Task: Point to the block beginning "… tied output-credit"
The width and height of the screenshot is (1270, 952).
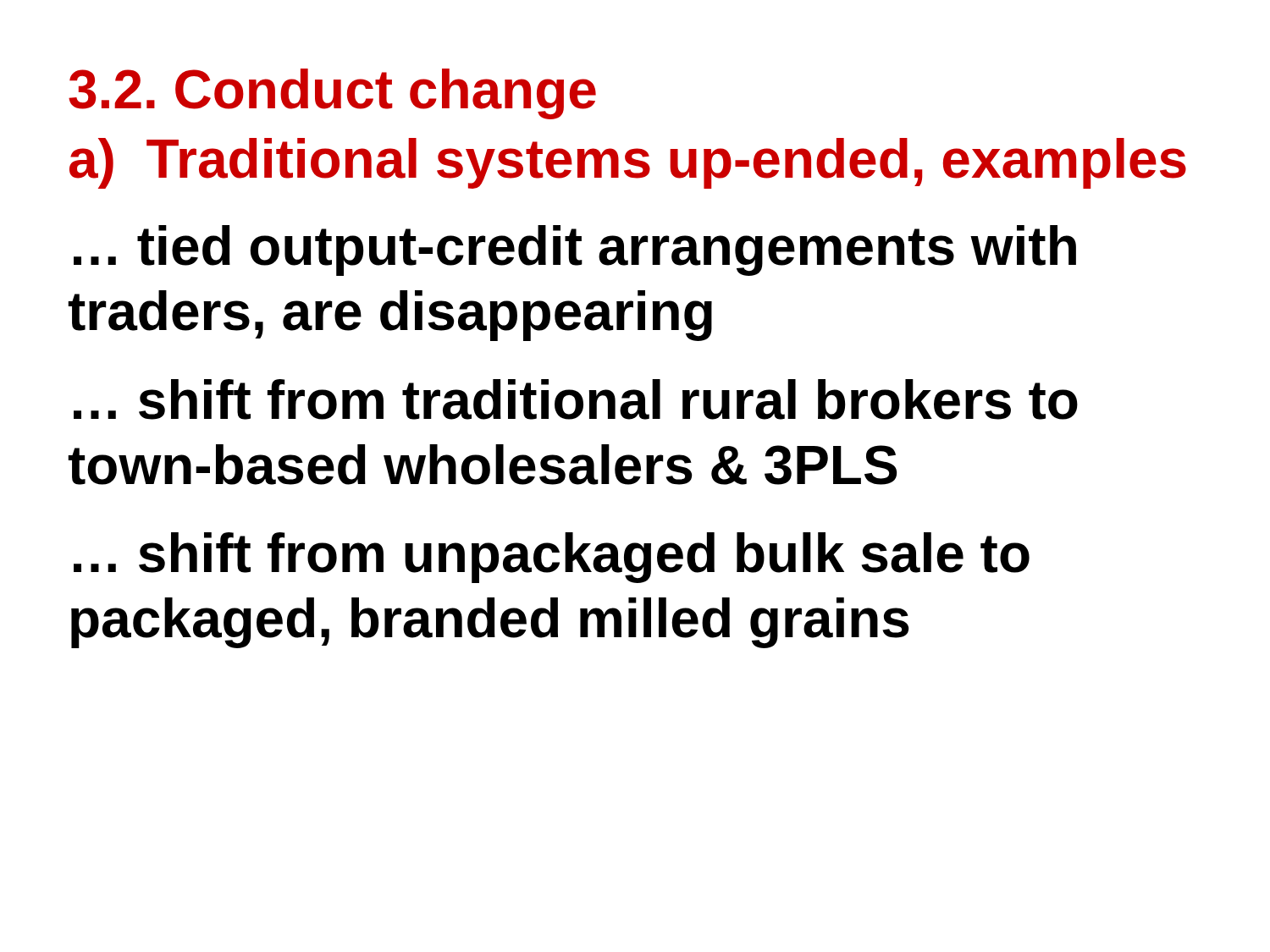Action: point(573,279)
